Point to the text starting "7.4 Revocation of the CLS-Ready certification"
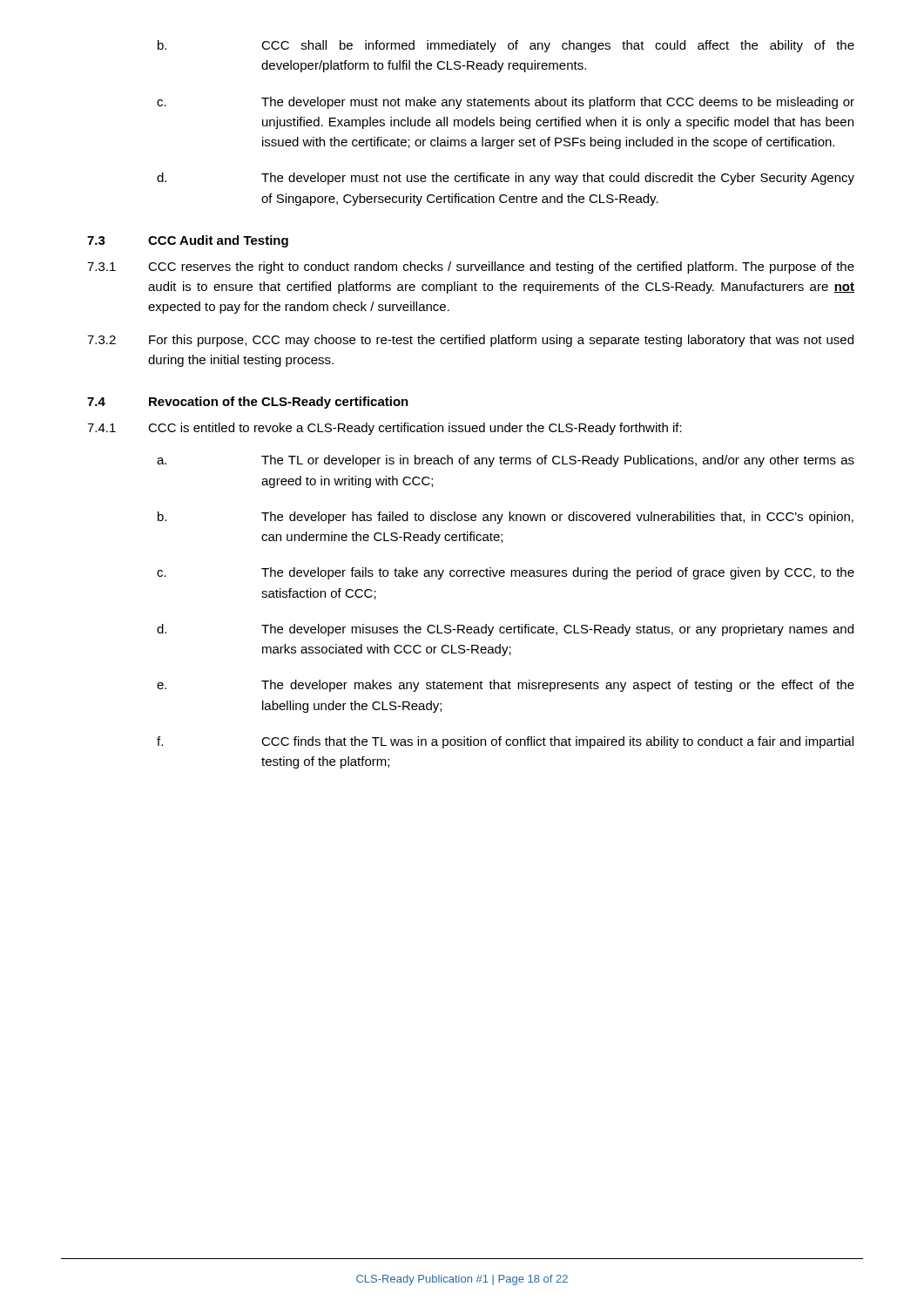This screenshot has height=1307, width=924. tap(248, 401)
